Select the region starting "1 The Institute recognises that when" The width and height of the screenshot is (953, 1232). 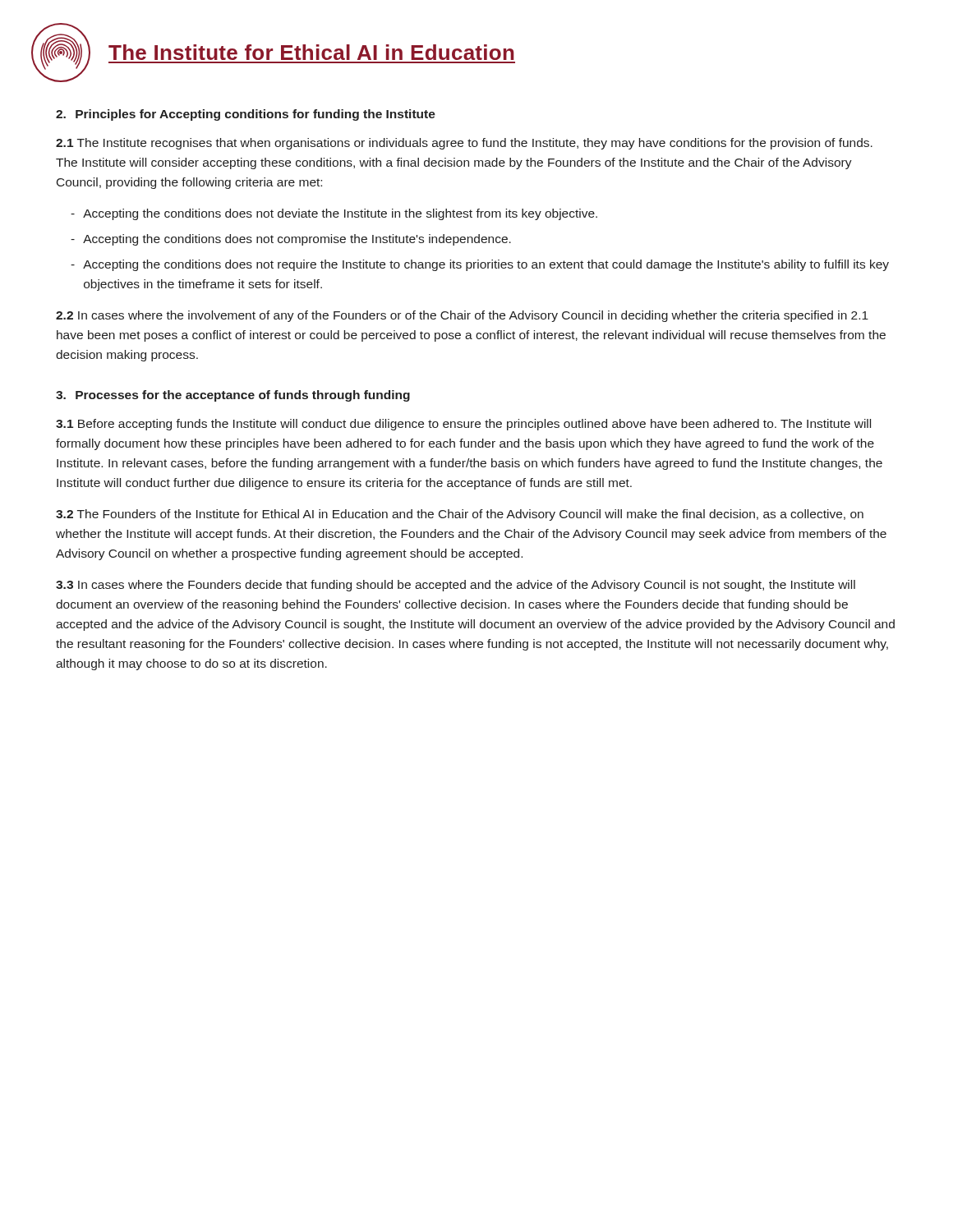465,162
